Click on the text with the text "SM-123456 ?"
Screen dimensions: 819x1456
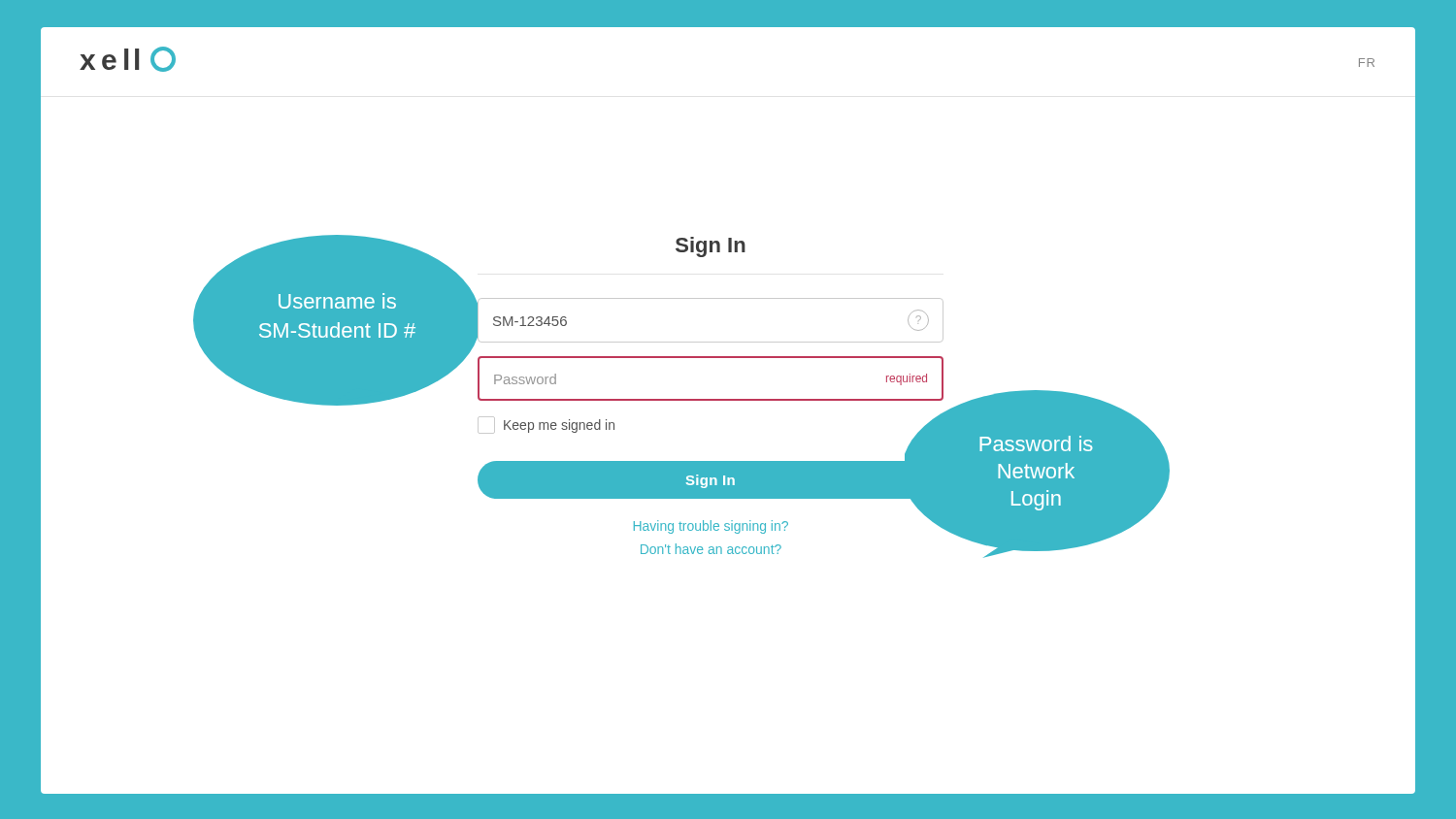532,320
